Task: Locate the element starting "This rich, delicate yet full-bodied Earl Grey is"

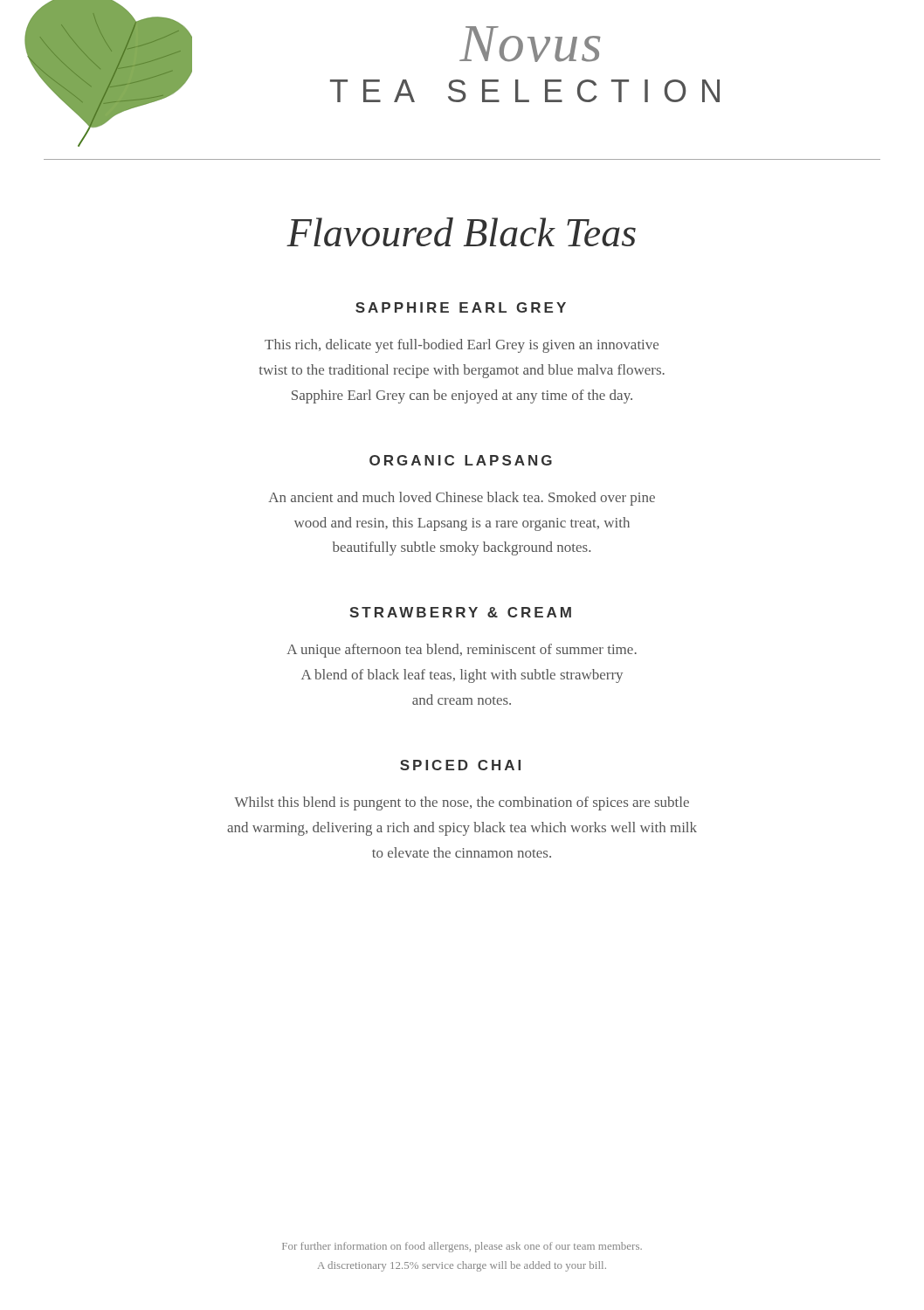Action: pyautogui.click(x=462, y=370)
